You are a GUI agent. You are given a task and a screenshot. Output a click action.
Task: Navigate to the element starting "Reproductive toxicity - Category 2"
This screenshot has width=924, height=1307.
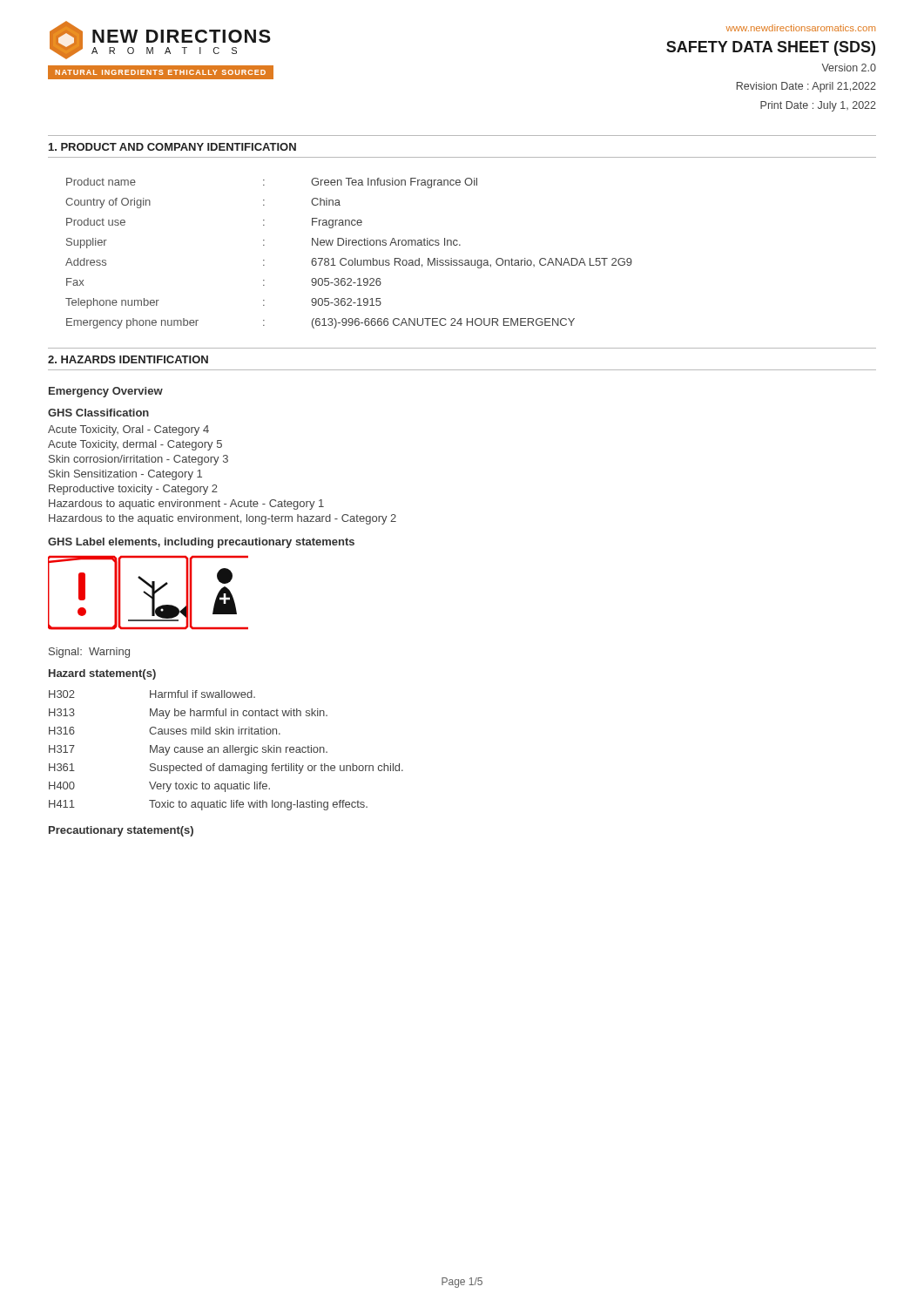click(x=133, y=488)
